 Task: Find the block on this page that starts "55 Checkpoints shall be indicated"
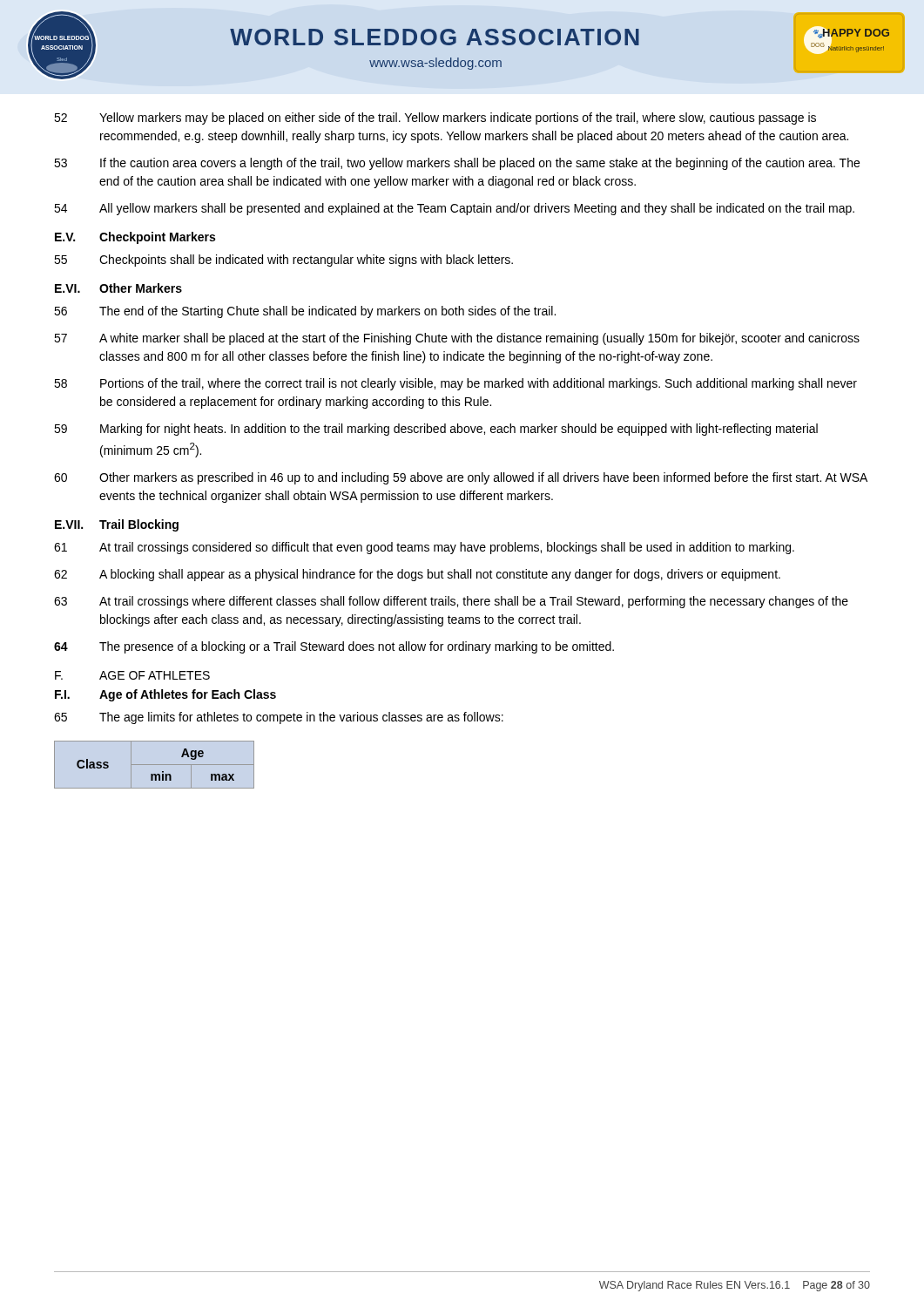tap(462, 260)
